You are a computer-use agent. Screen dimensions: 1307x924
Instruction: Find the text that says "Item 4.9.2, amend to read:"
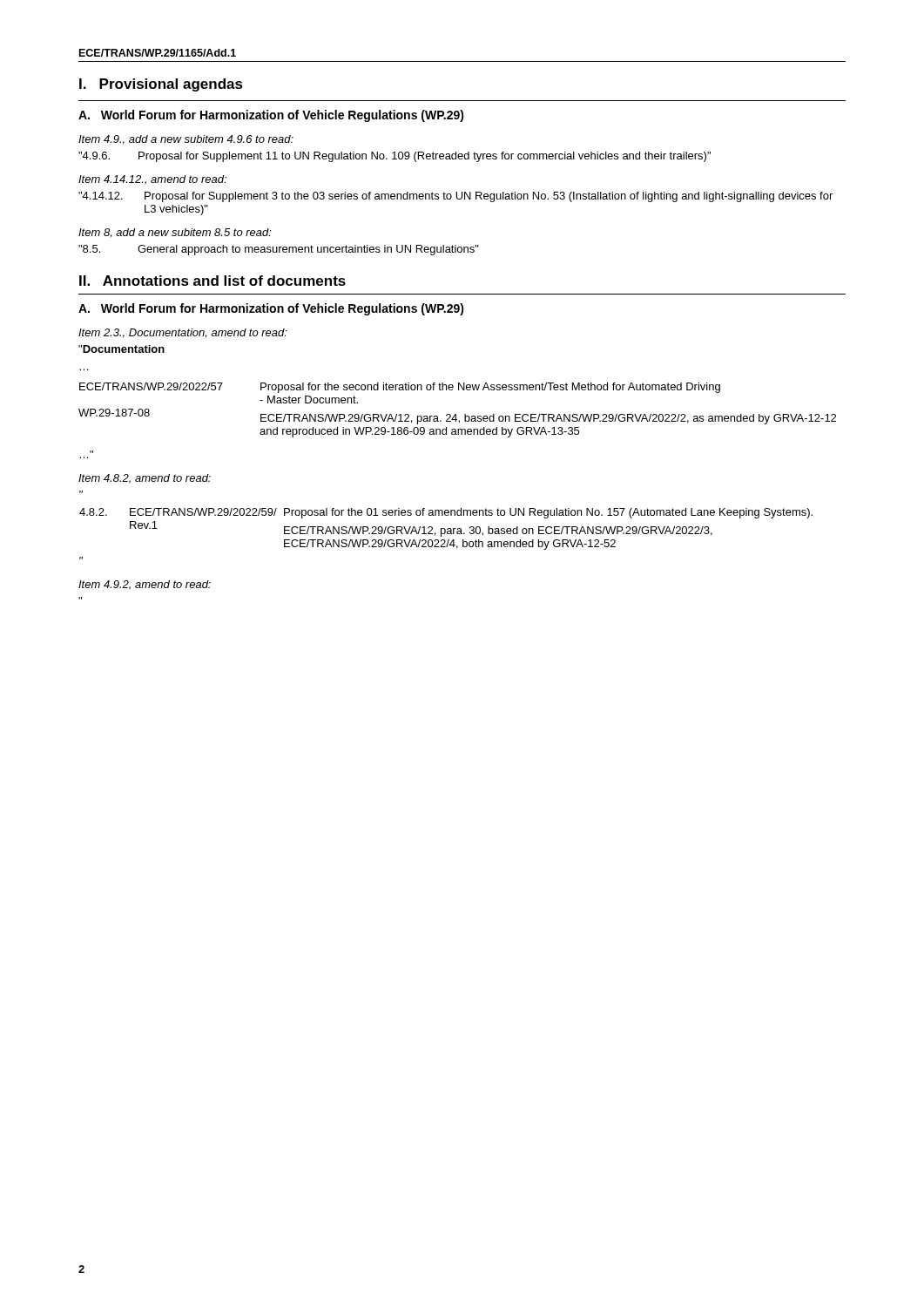[145, 584]
